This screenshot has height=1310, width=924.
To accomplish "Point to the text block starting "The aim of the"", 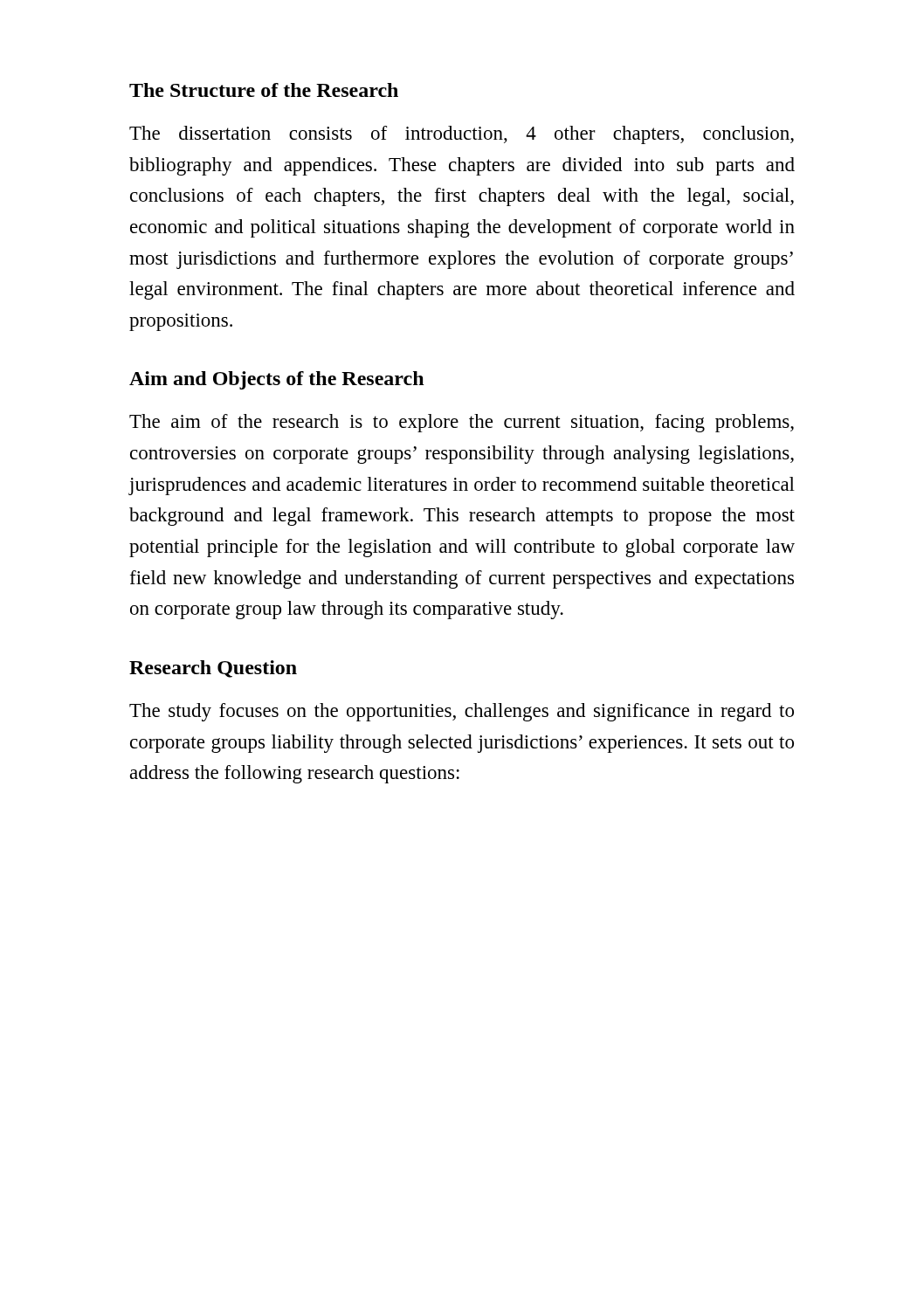I will [462, 515].
